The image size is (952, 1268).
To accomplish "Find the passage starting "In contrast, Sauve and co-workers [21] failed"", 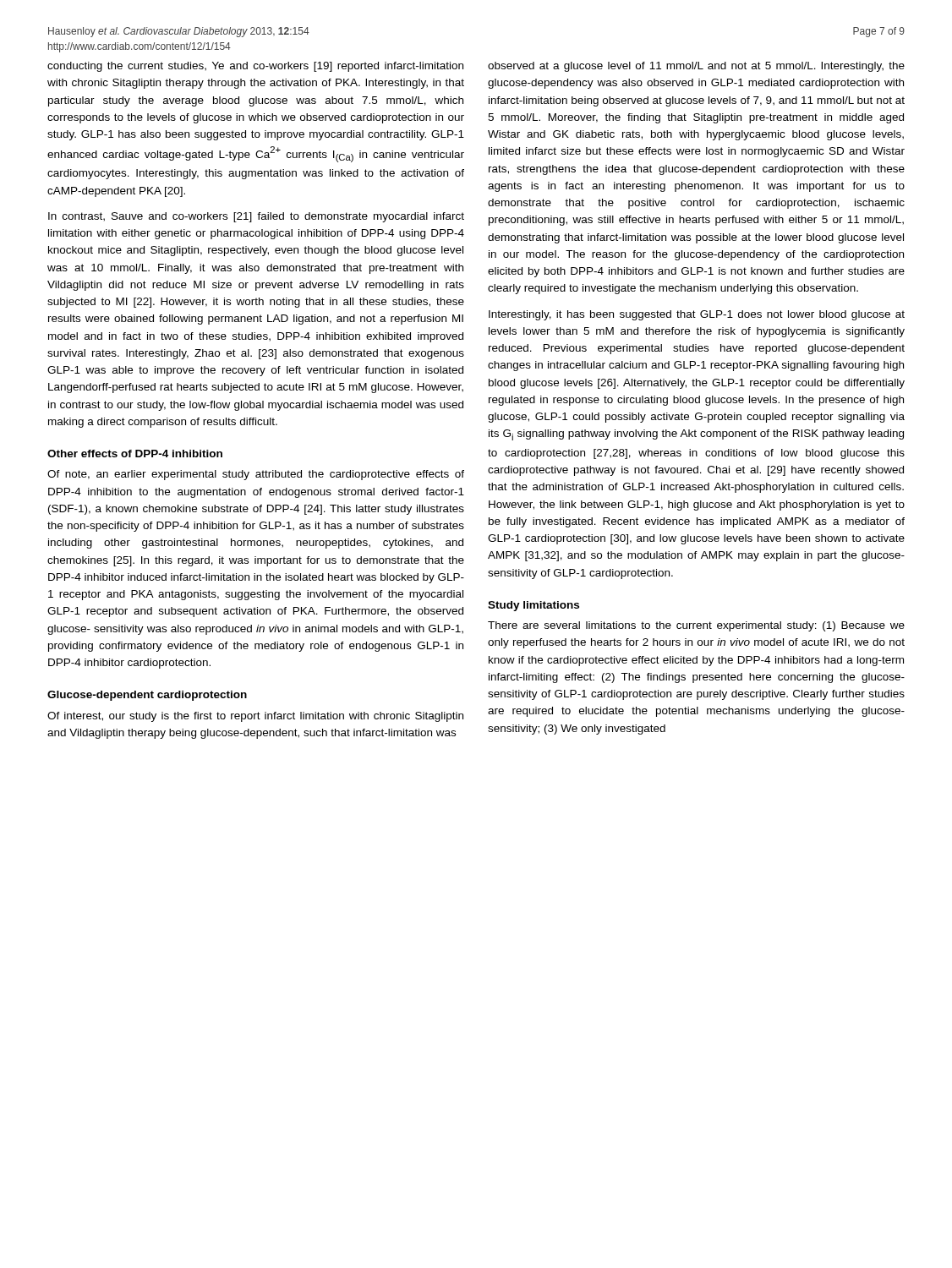I will (x=256, y=319).
